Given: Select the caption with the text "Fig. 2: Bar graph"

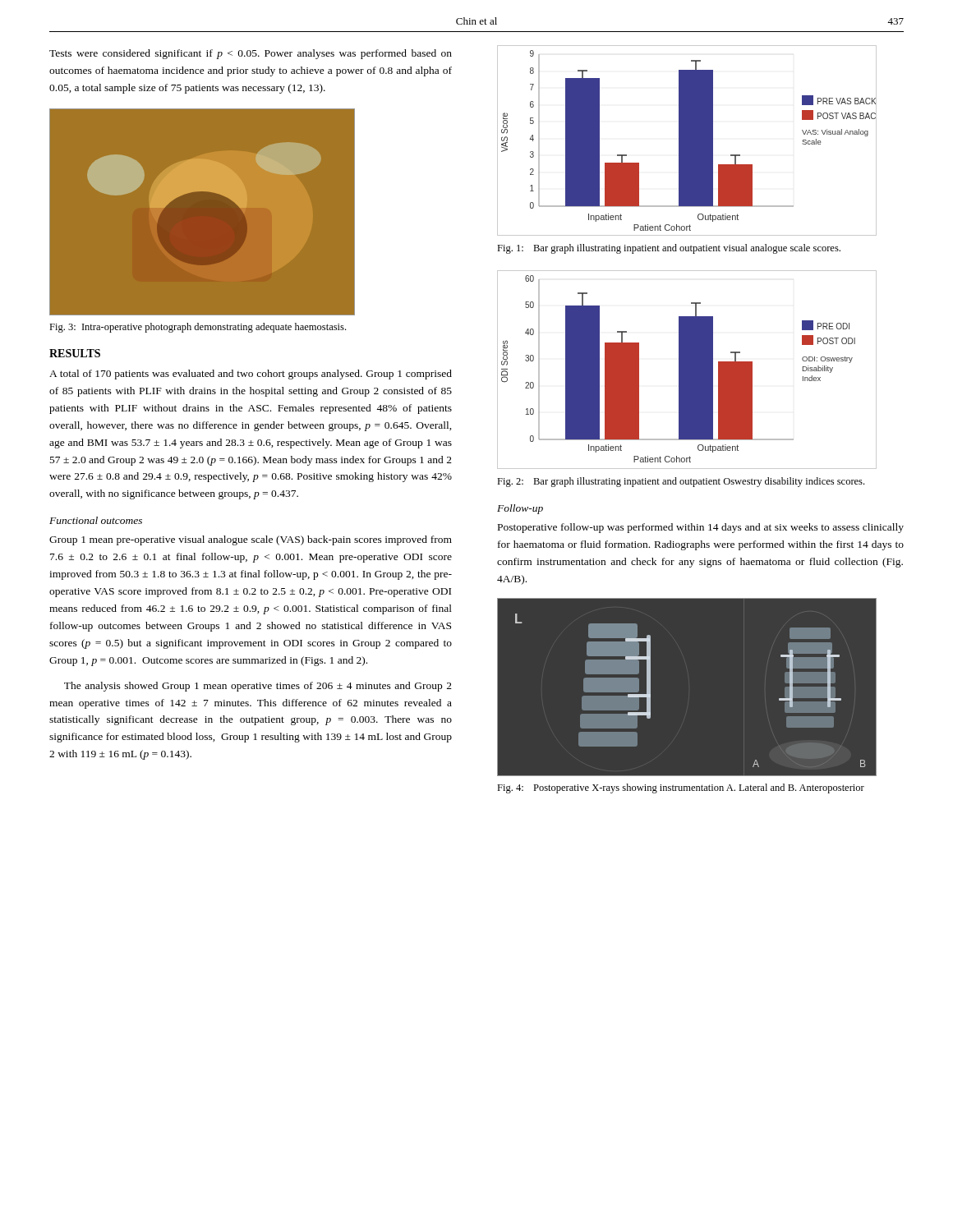Looking at the screenshot, I should (686, 481).
